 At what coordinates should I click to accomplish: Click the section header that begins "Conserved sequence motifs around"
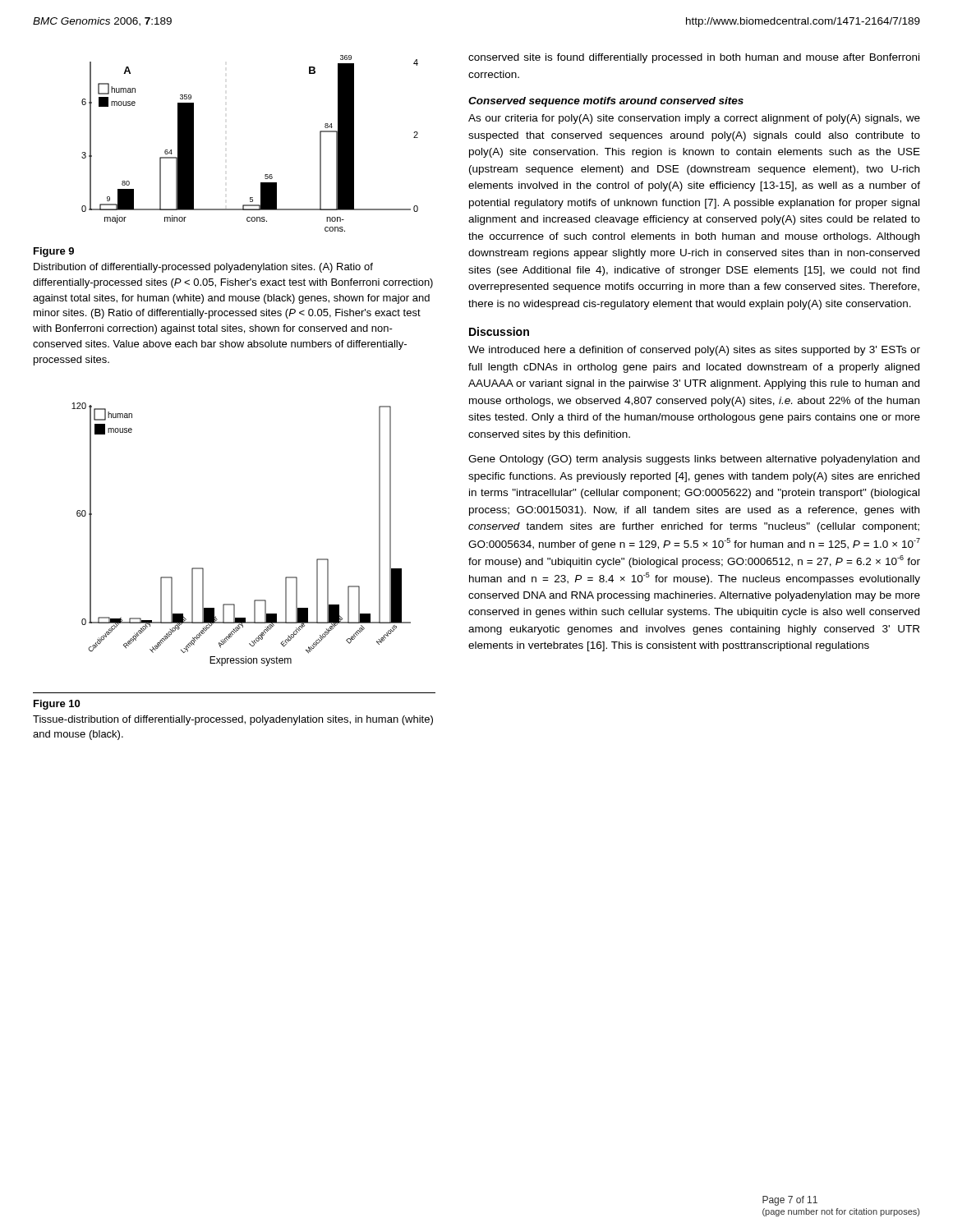click(606, 101)
